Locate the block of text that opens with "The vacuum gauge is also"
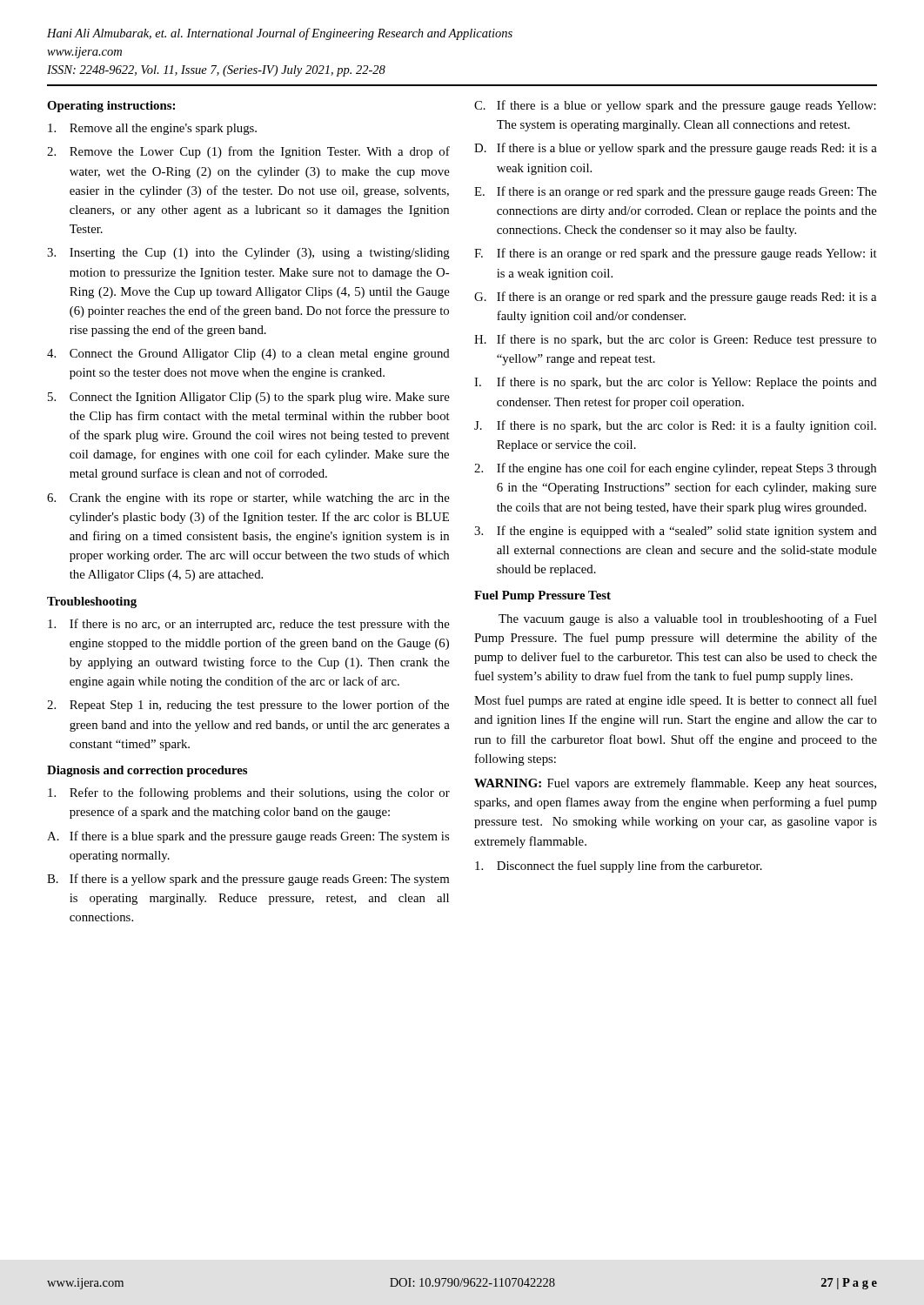 click(x=676, y=730)
